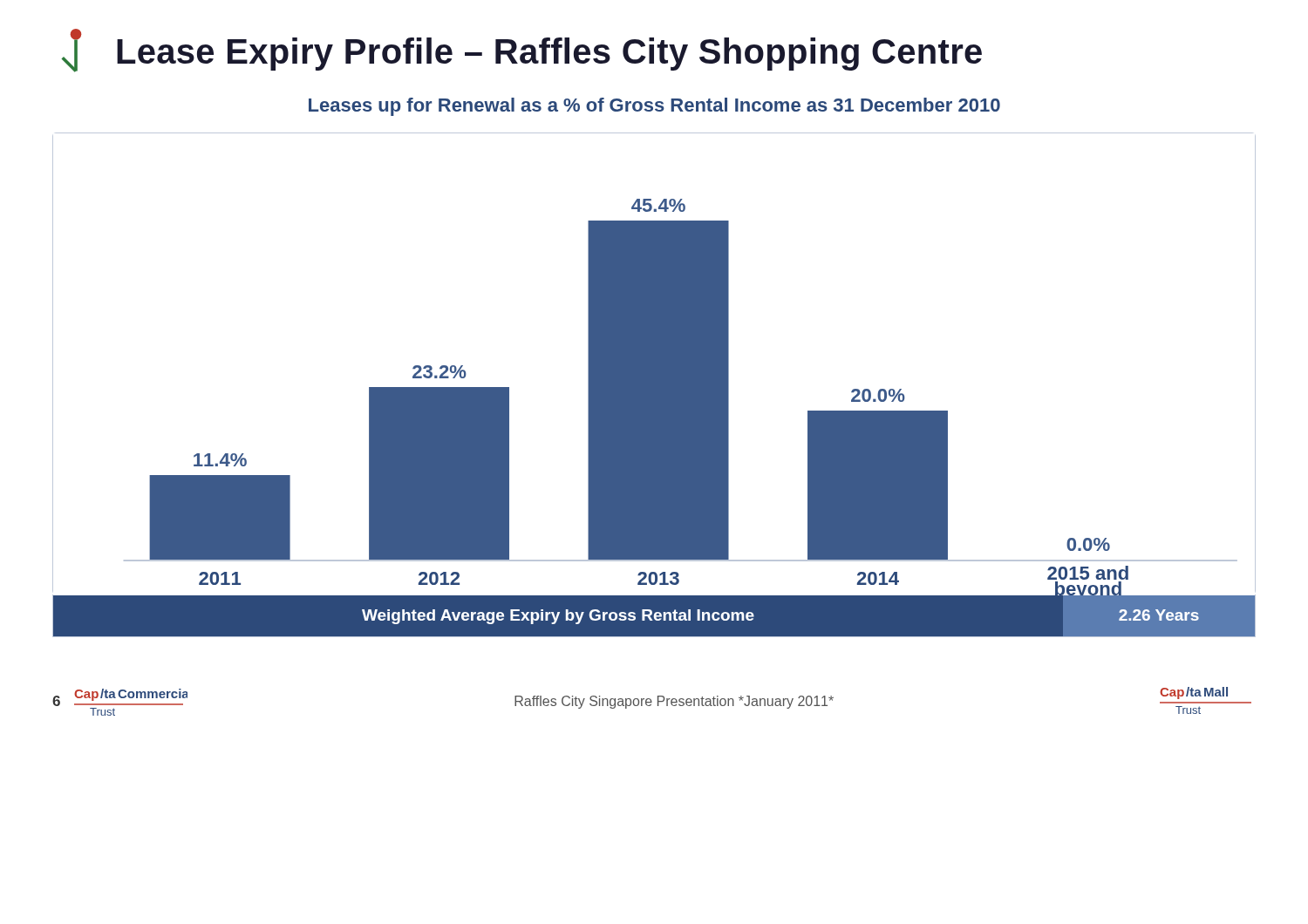
Task: Find the title that says "Lease Expiry Profile – Raffles City Shopping Centre"
Action: 518,51
